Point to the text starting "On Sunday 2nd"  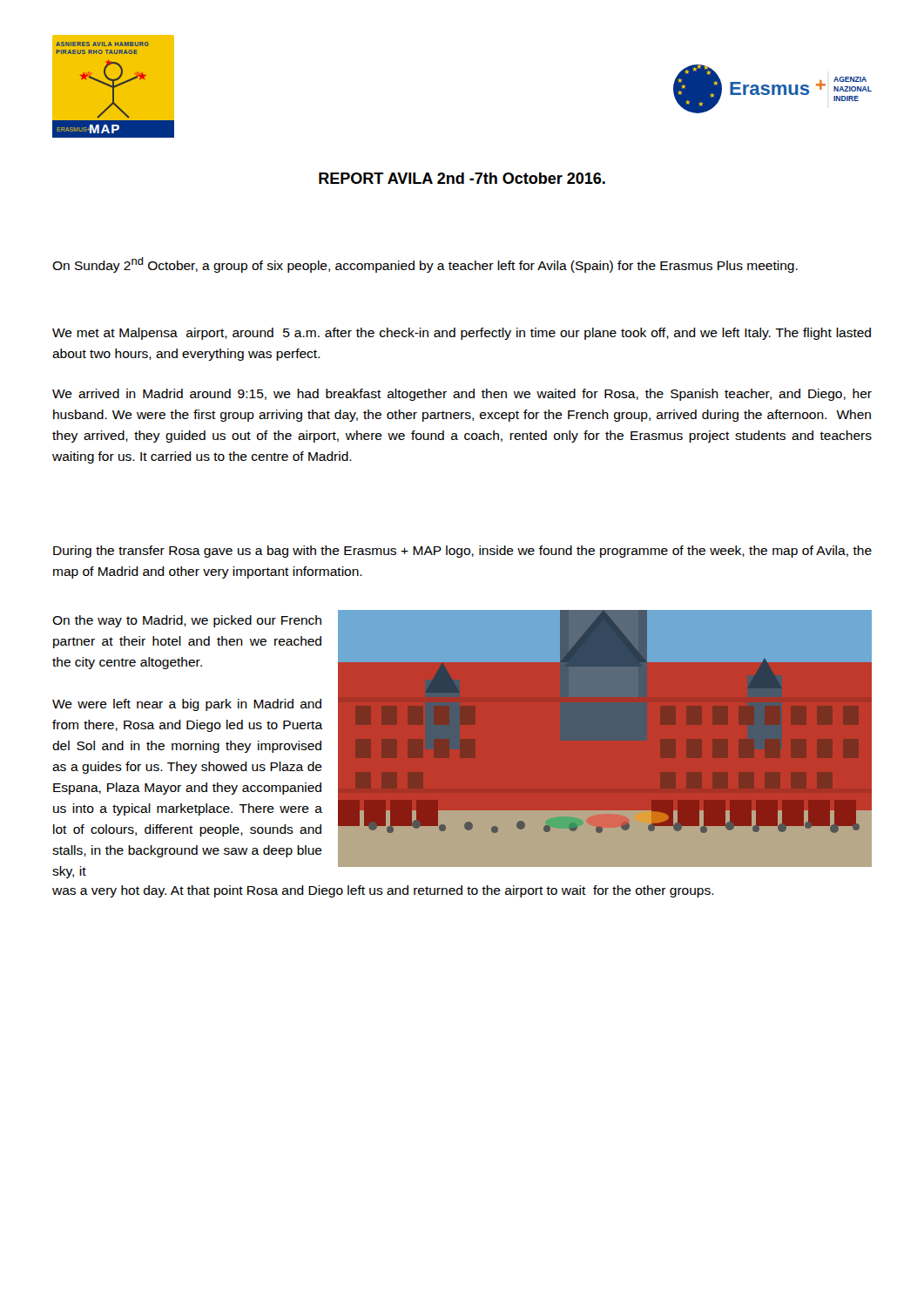point(425,264)
